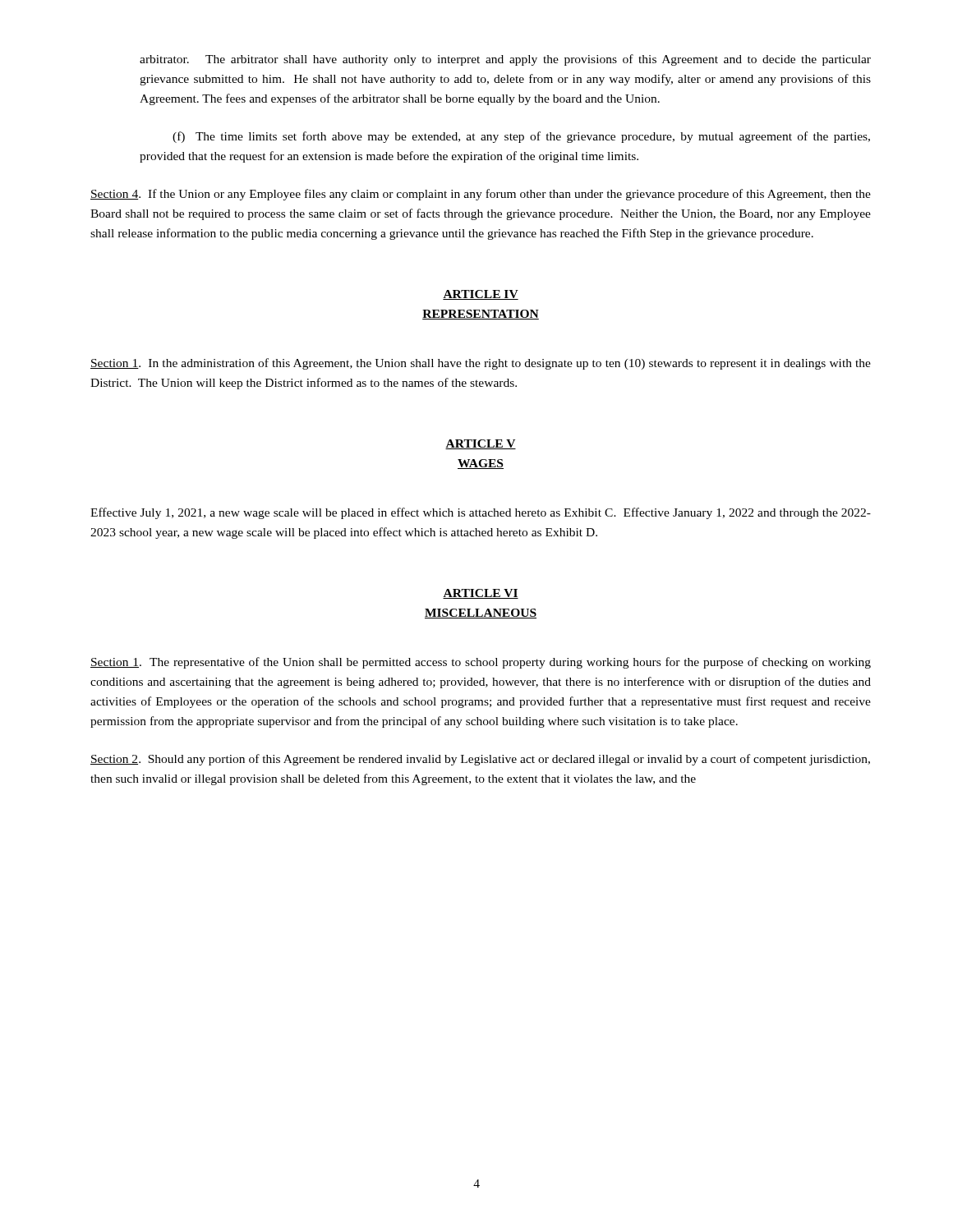Locate the element starting "Section 4. If the"

coord(481,214)
